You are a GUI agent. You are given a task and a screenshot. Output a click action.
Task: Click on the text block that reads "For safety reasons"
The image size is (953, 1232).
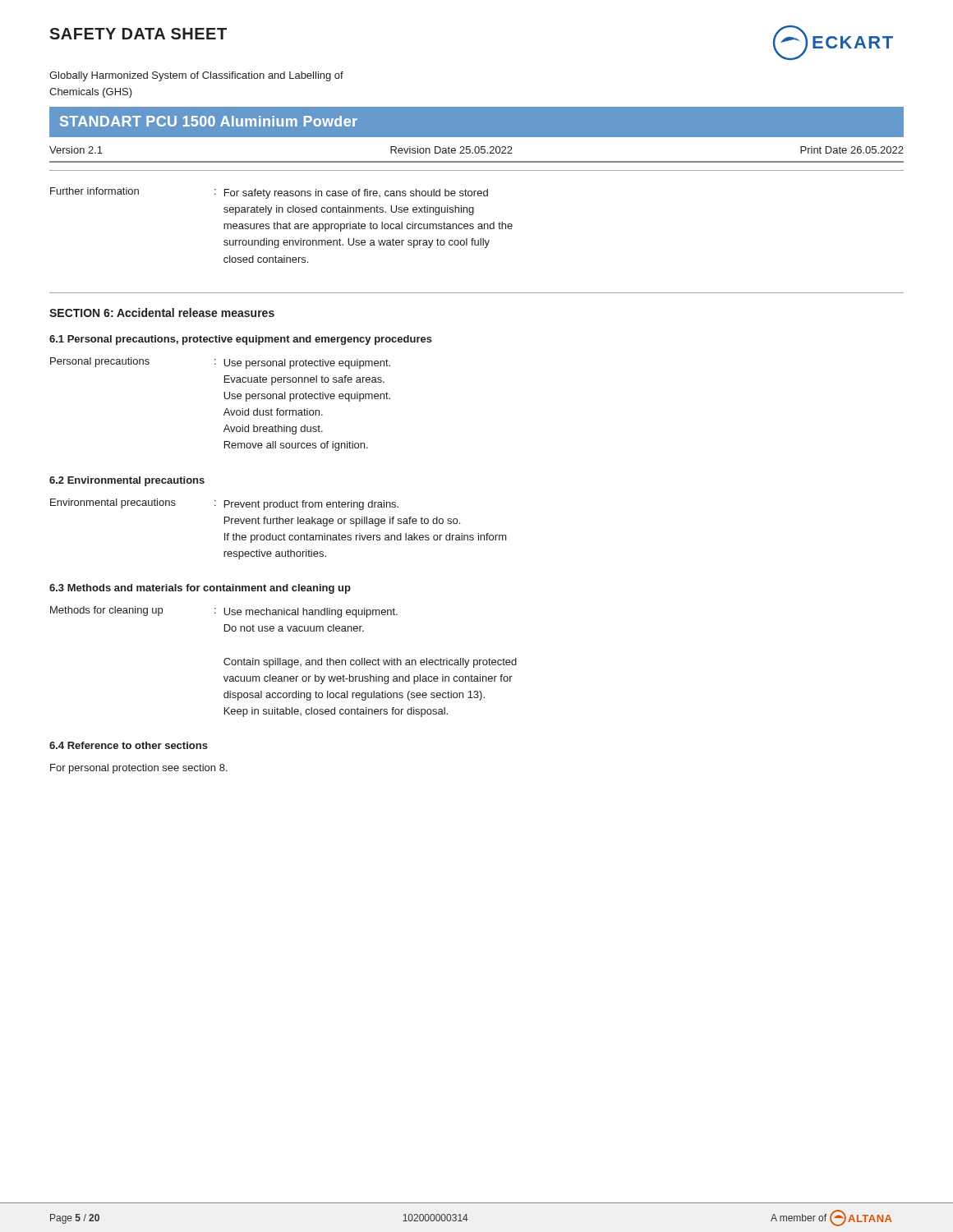coord(368,226)
